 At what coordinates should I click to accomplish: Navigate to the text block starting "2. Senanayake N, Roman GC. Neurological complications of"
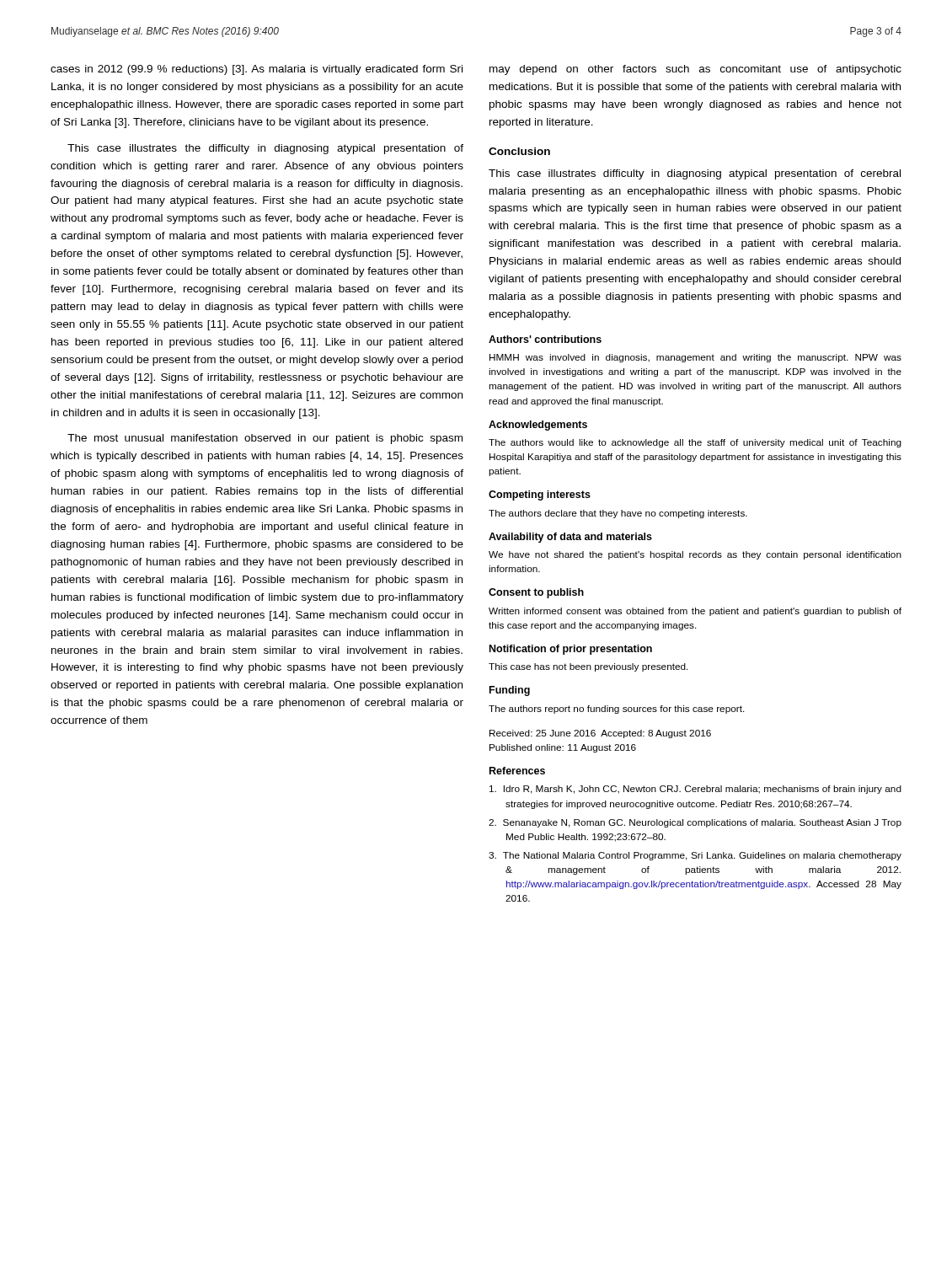click(695, 829)
